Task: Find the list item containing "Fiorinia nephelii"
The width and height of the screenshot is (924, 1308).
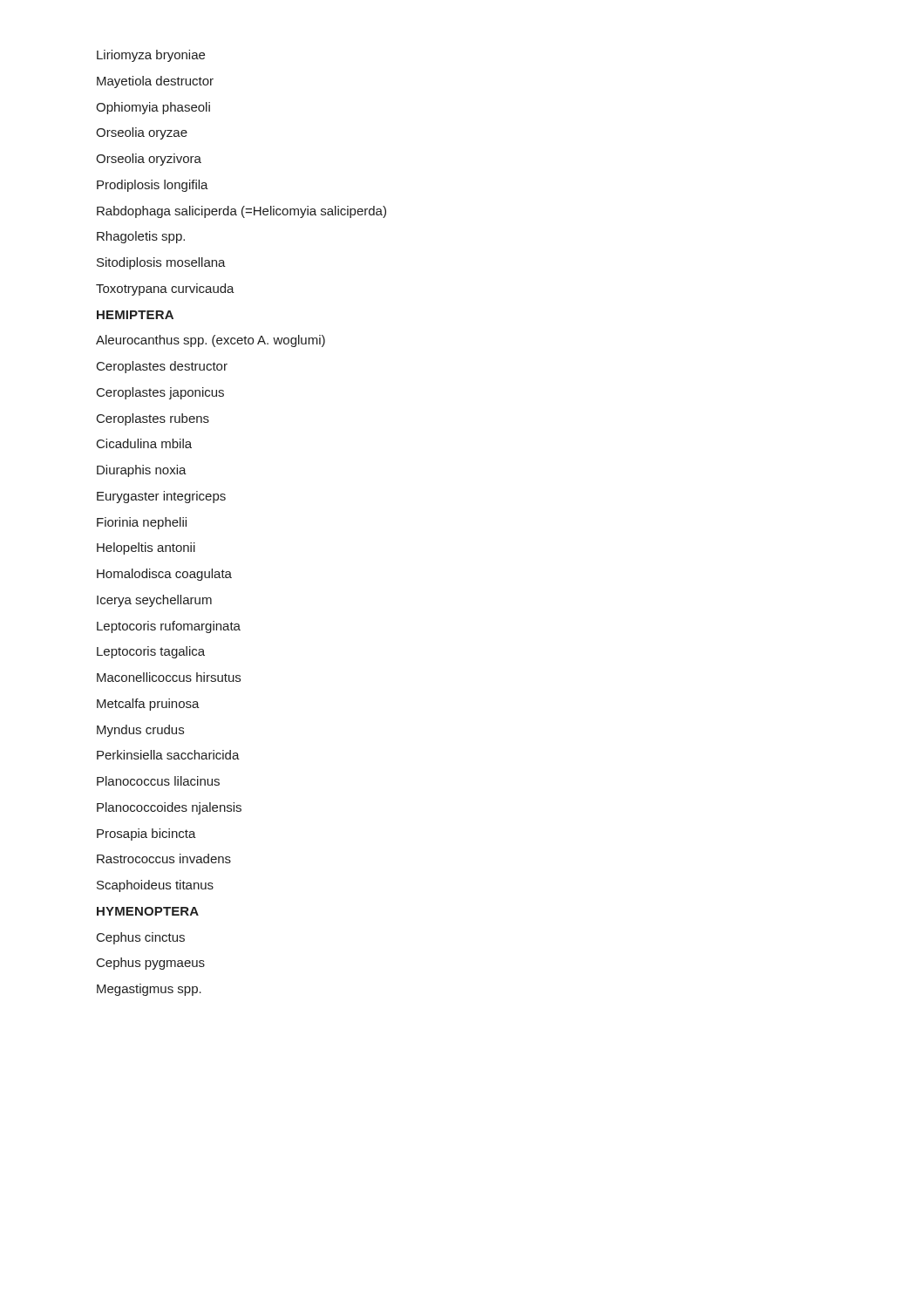Action: click(142, 521)
